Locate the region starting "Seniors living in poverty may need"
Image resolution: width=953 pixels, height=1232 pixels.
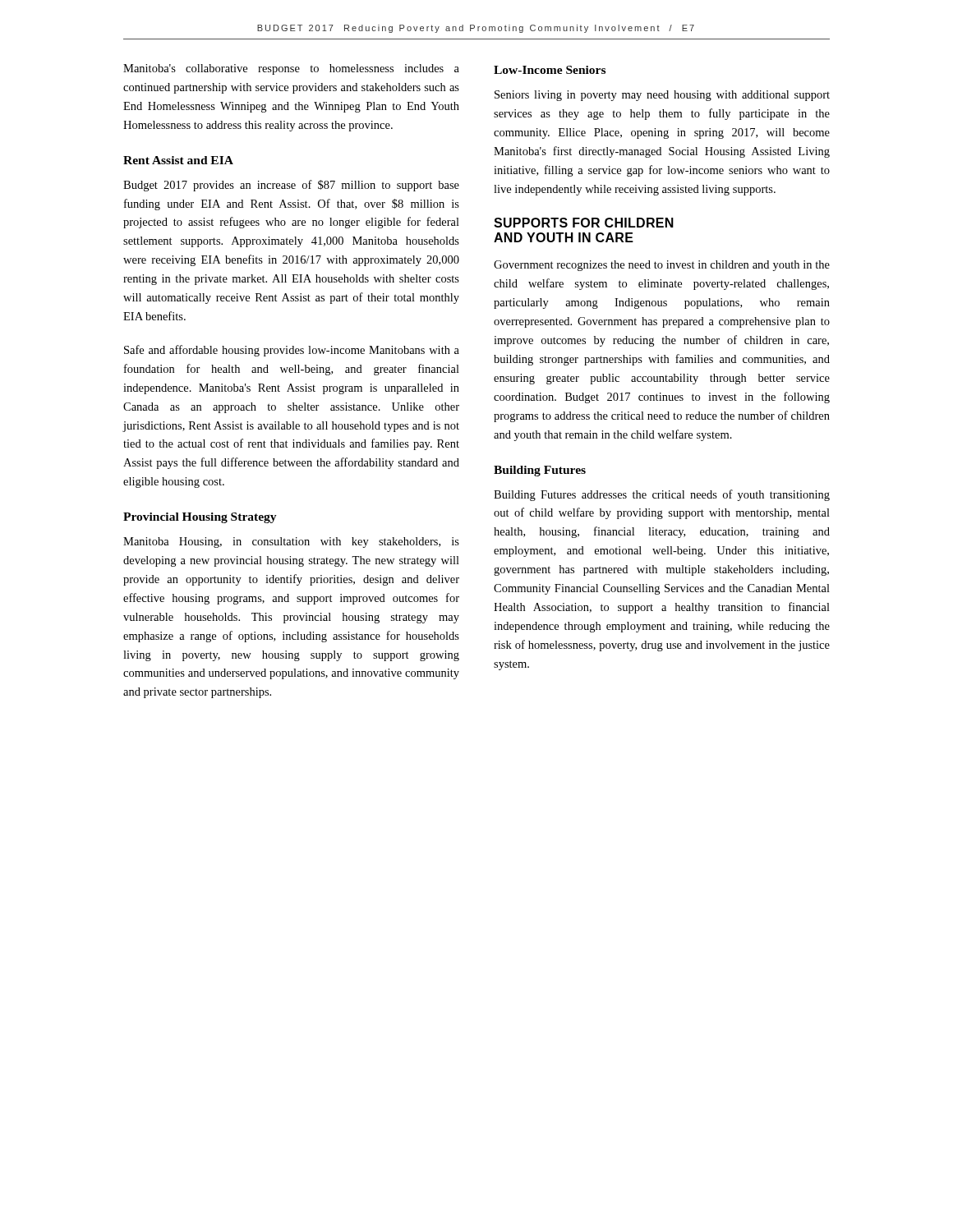tap(662, 141)
